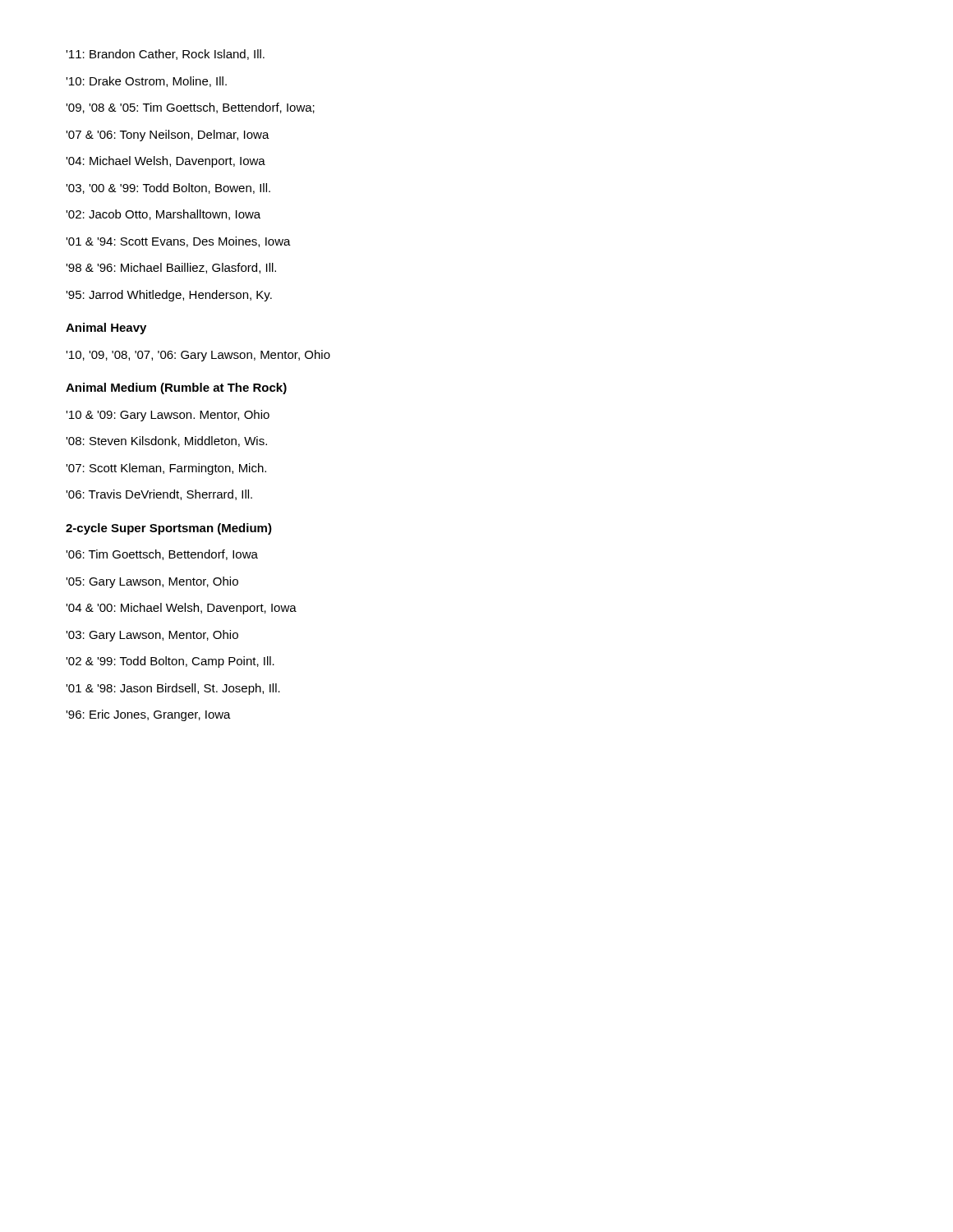
Task: Locate the list item containing "'01 & '94:"
Action: 178,241
